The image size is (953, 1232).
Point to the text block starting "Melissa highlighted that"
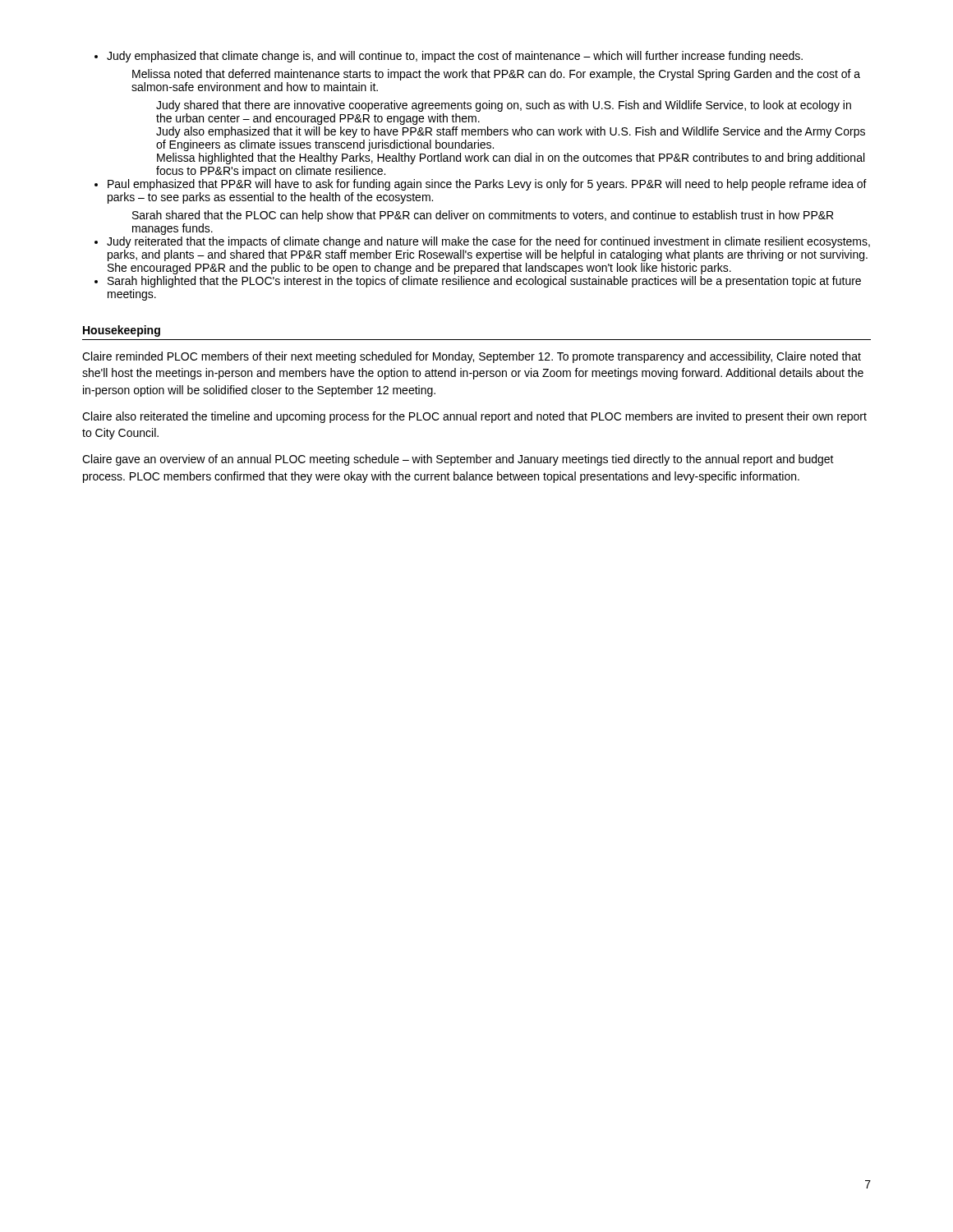click(x=513, y=164)
